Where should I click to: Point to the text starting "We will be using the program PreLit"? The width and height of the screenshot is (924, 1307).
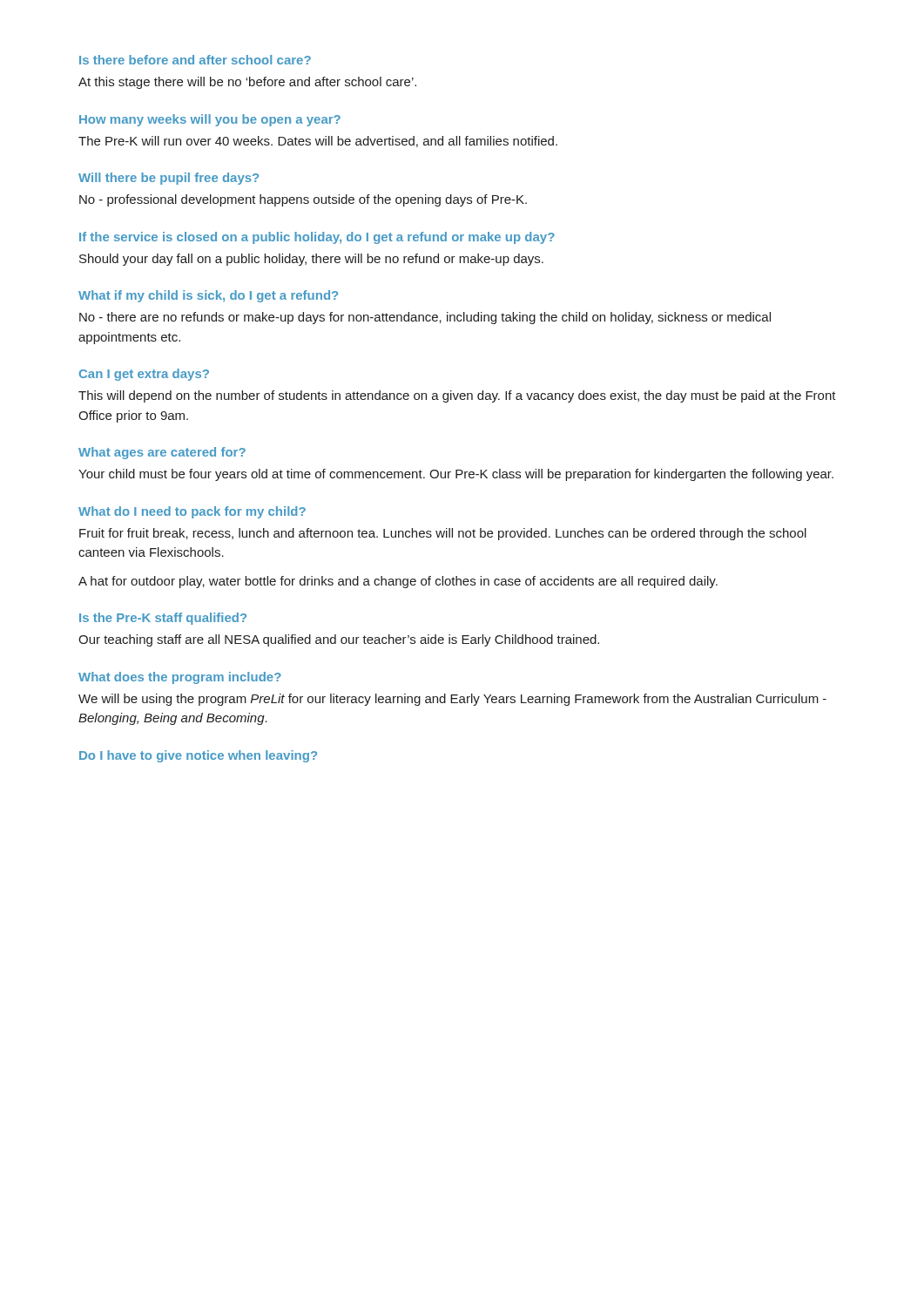[x=453, y=708]
